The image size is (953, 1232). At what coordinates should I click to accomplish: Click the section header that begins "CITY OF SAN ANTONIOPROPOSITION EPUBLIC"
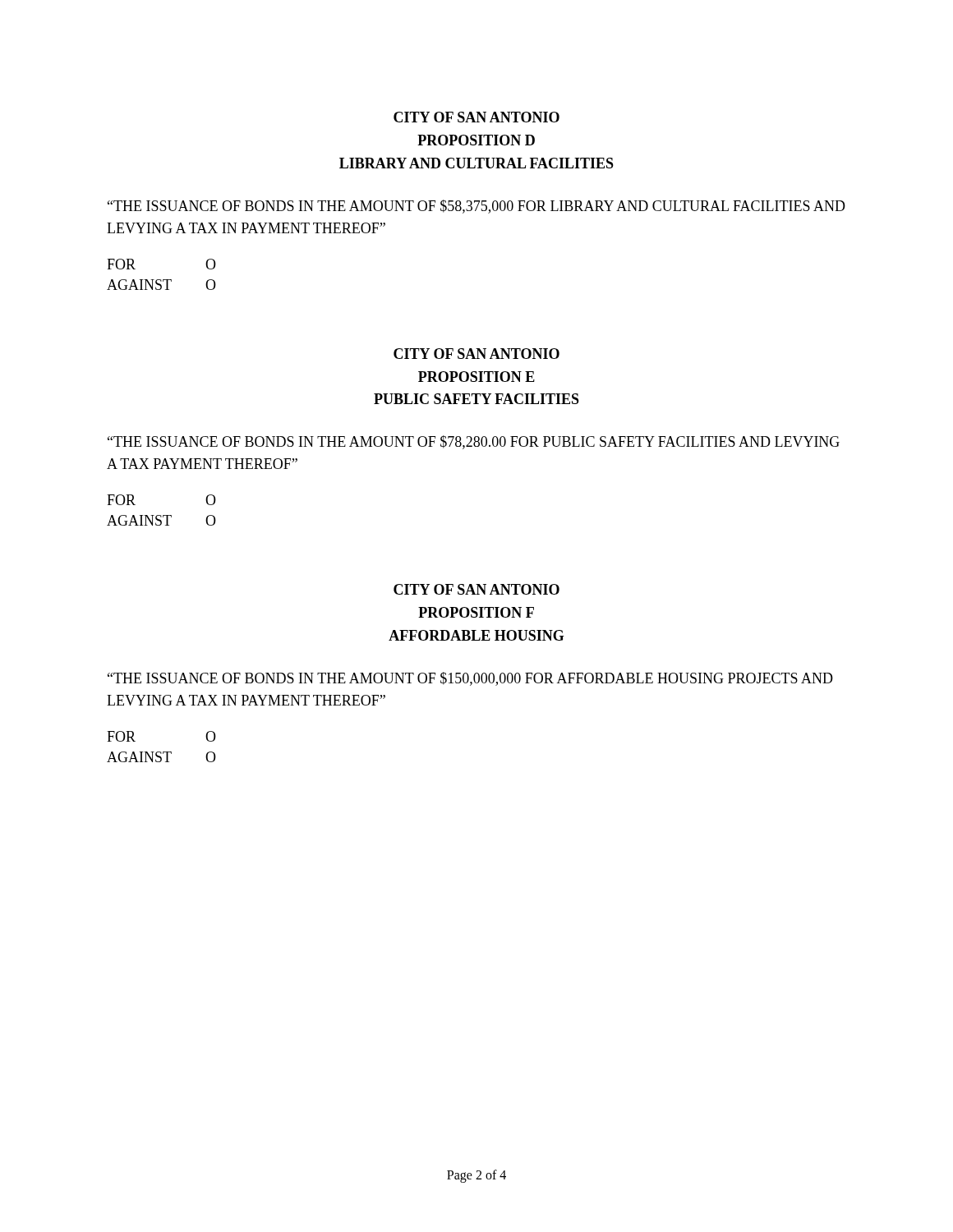click(x=476, y=377)
